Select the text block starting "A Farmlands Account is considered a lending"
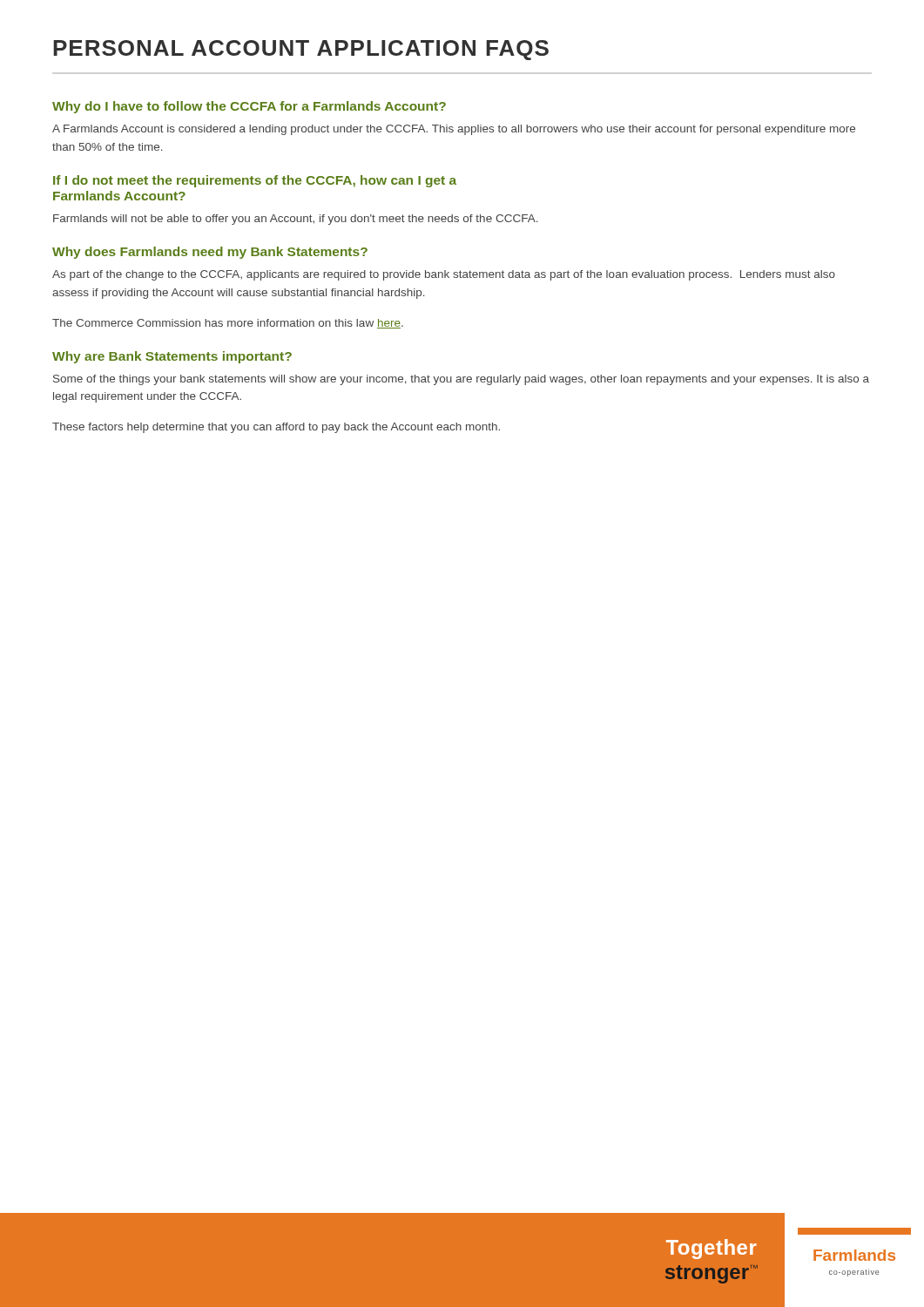This screenshot has width=924, height=1307. coord(454,138)
